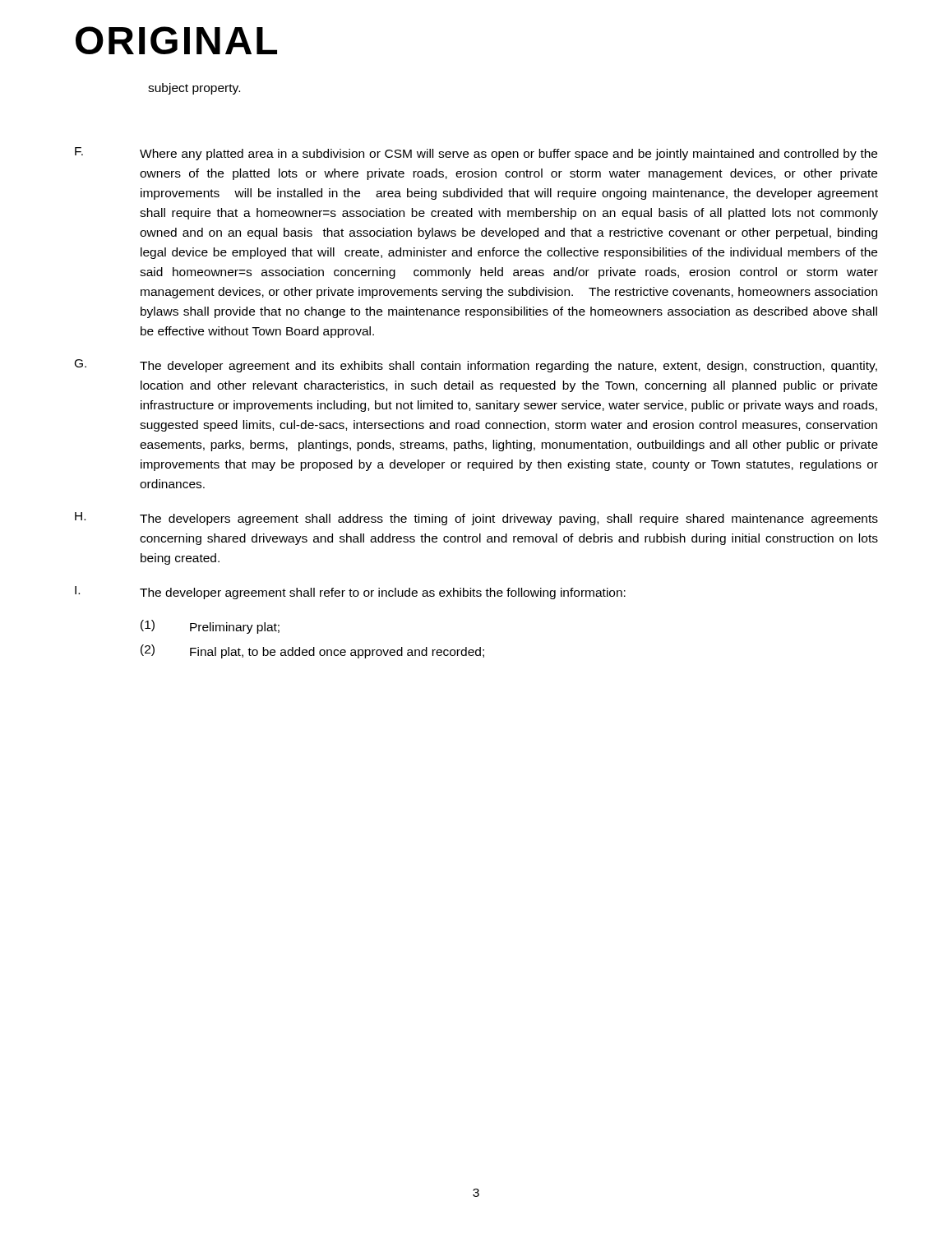Locate the list item that reads "G. The developer"
This screenshot has width=952, height=1233.
(x=476, y=425)
